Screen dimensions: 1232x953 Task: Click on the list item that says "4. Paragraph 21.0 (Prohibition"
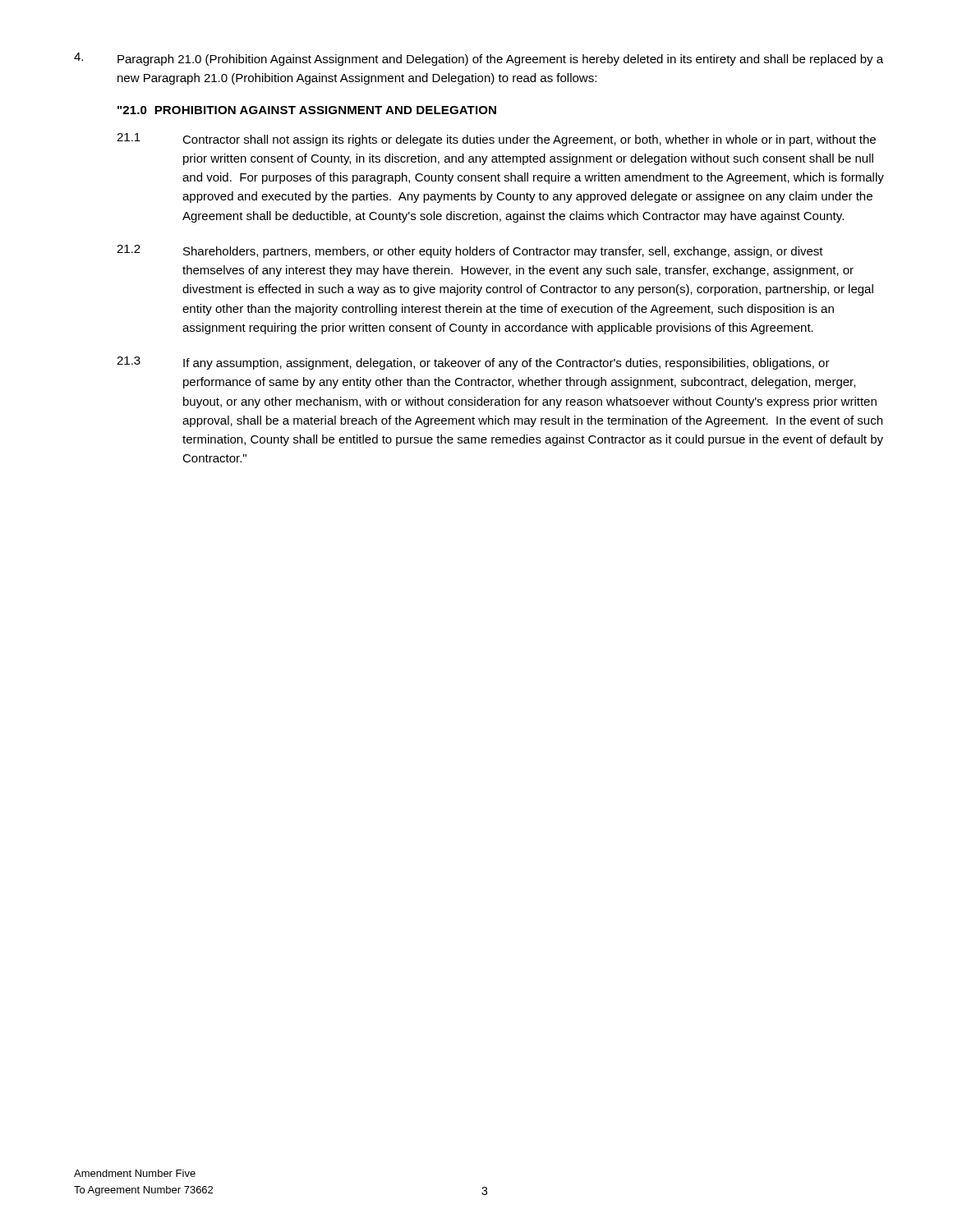pos(481,68)
